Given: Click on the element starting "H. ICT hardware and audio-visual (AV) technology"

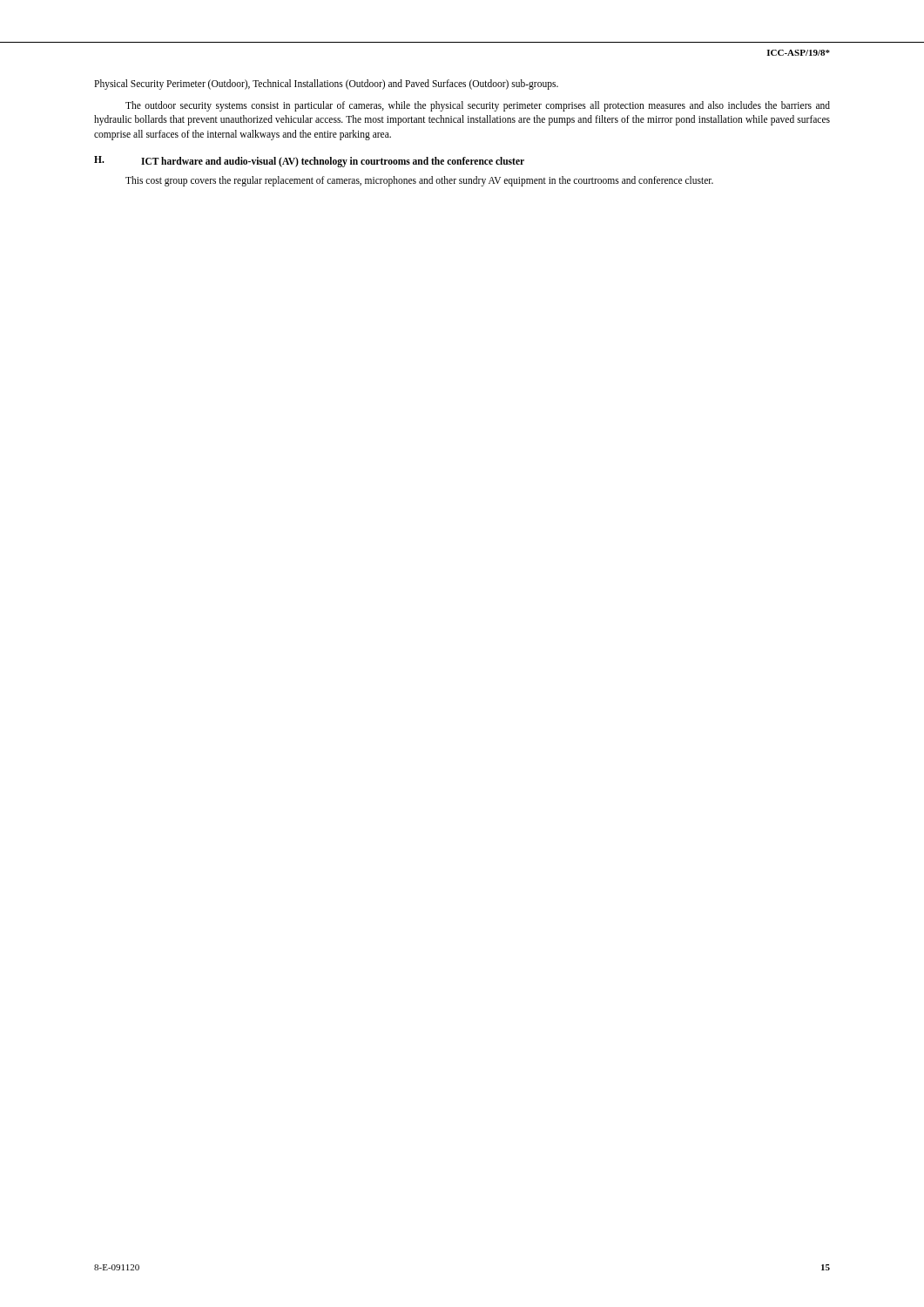Looking at the screenshot, I should point(309,161).
